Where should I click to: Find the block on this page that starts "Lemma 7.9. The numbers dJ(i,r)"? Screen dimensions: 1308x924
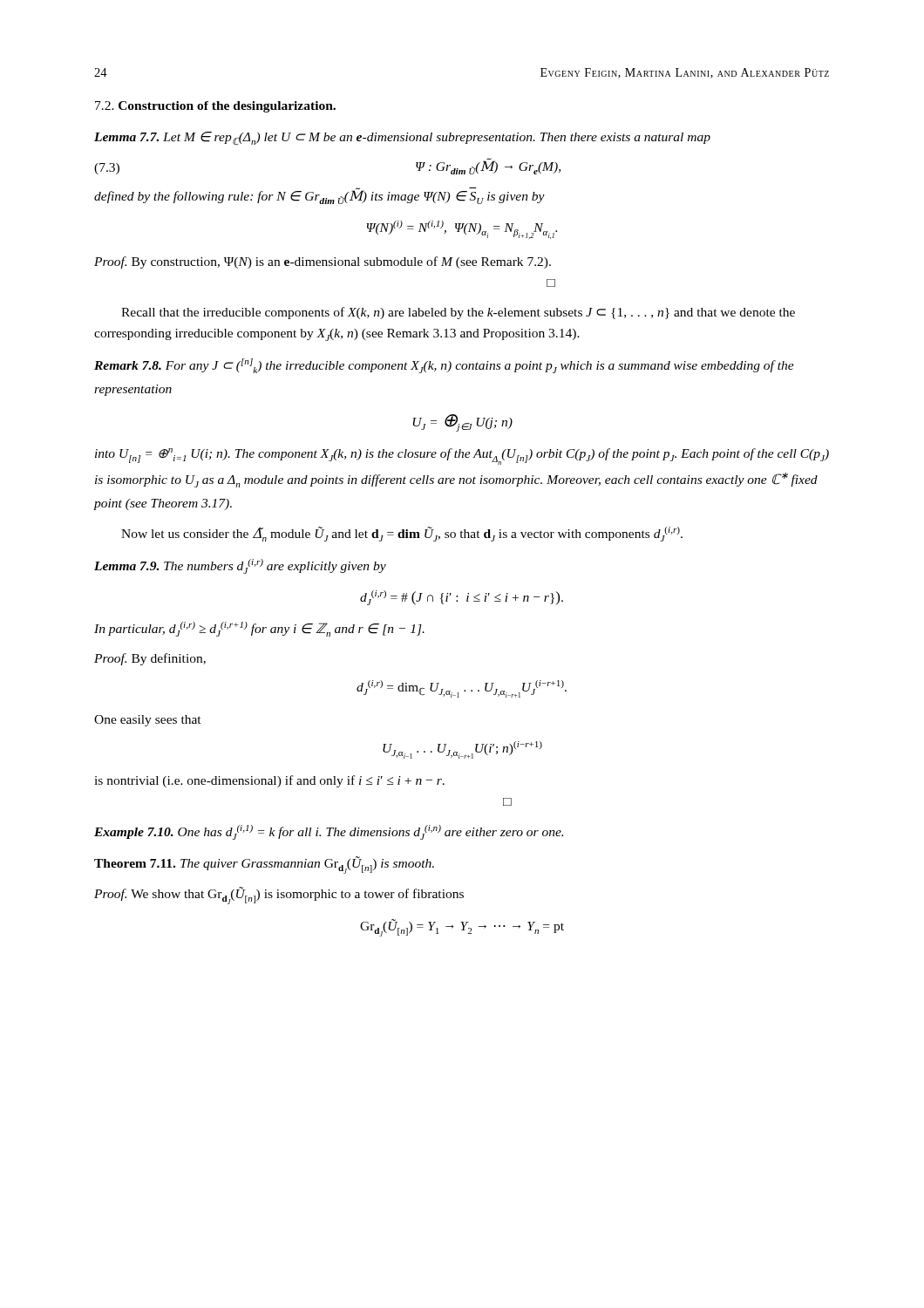click(x=240, y=566)
